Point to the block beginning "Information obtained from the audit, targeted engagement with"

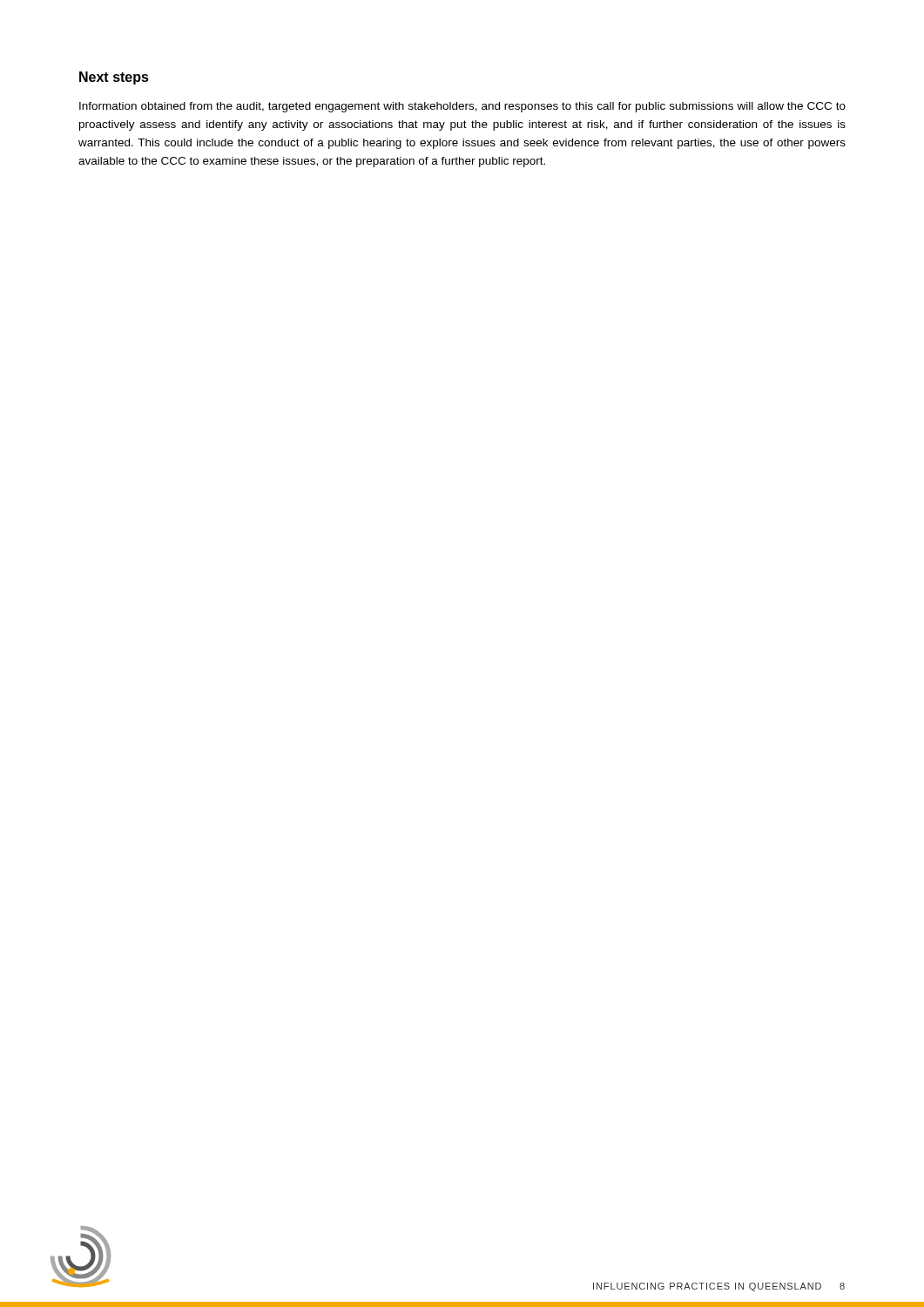coord(462,133)
